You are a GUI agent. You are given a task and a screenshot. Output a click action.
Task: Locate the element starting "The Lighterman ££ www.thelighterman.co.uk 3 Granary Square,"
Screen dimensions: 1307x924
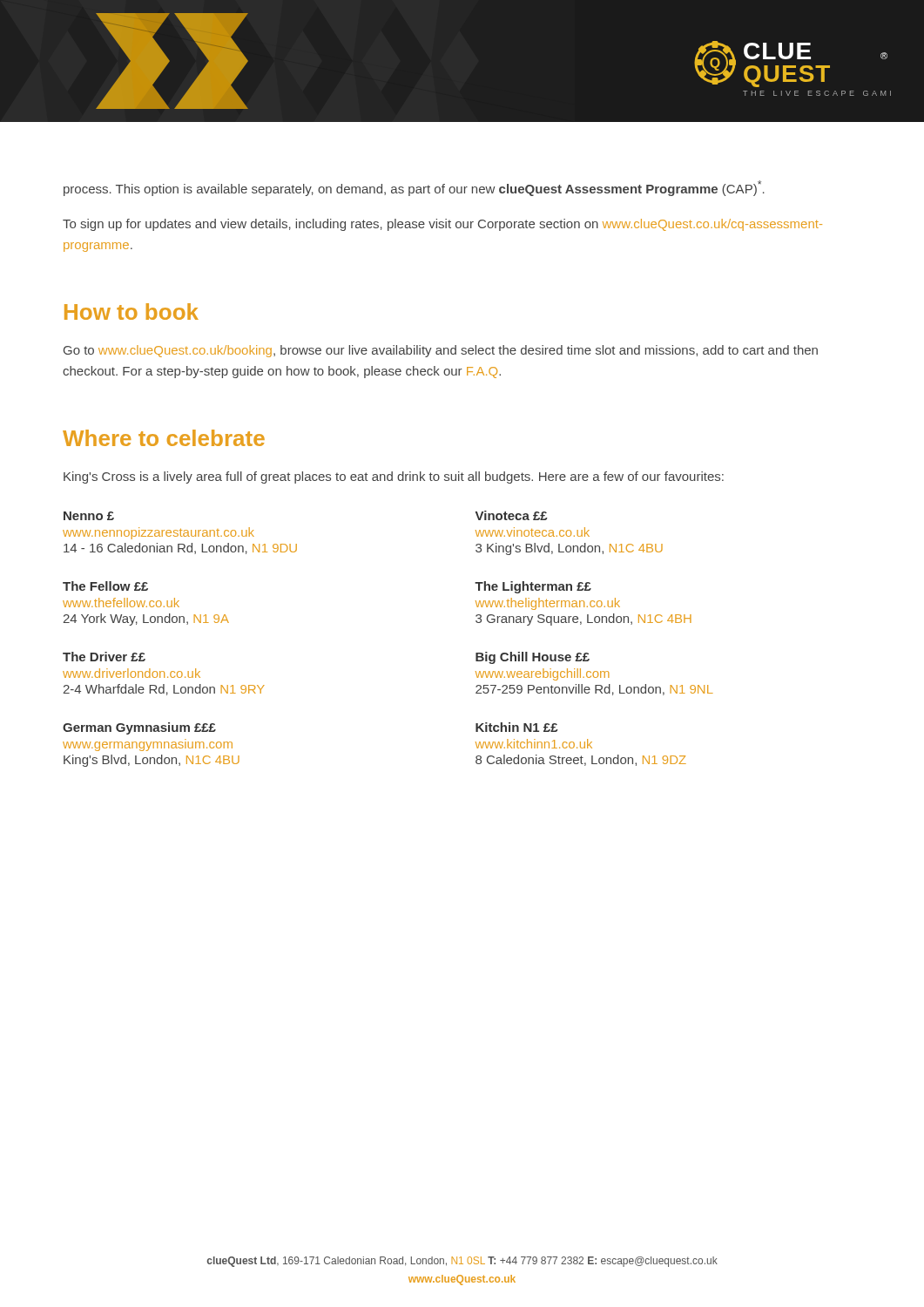pyautogui.click(x=533, y=587)
